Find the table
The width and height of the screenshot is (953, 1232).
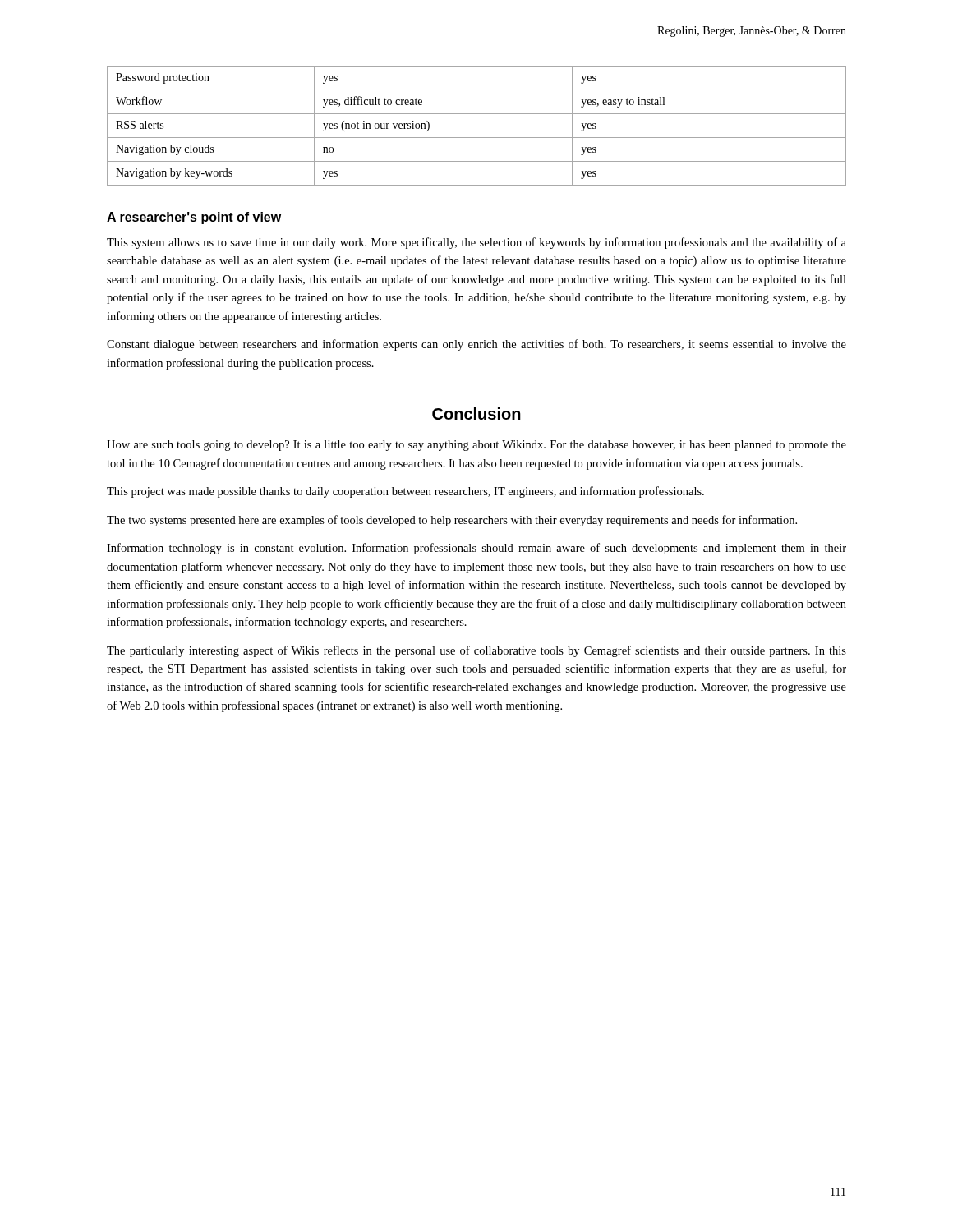[x=476, y=126]
